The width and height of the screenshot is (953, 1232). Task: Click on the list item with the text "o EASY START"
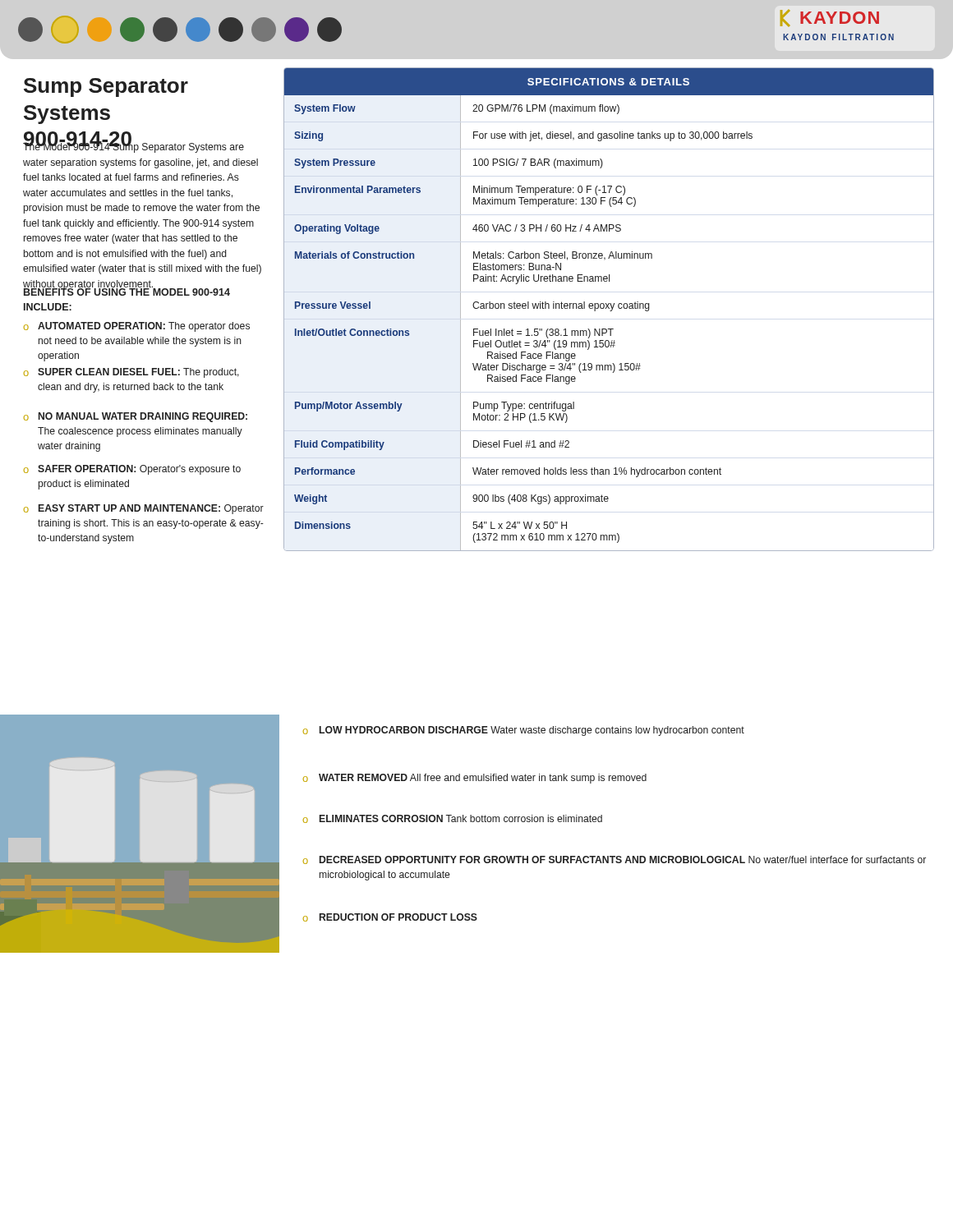point(144,523)
